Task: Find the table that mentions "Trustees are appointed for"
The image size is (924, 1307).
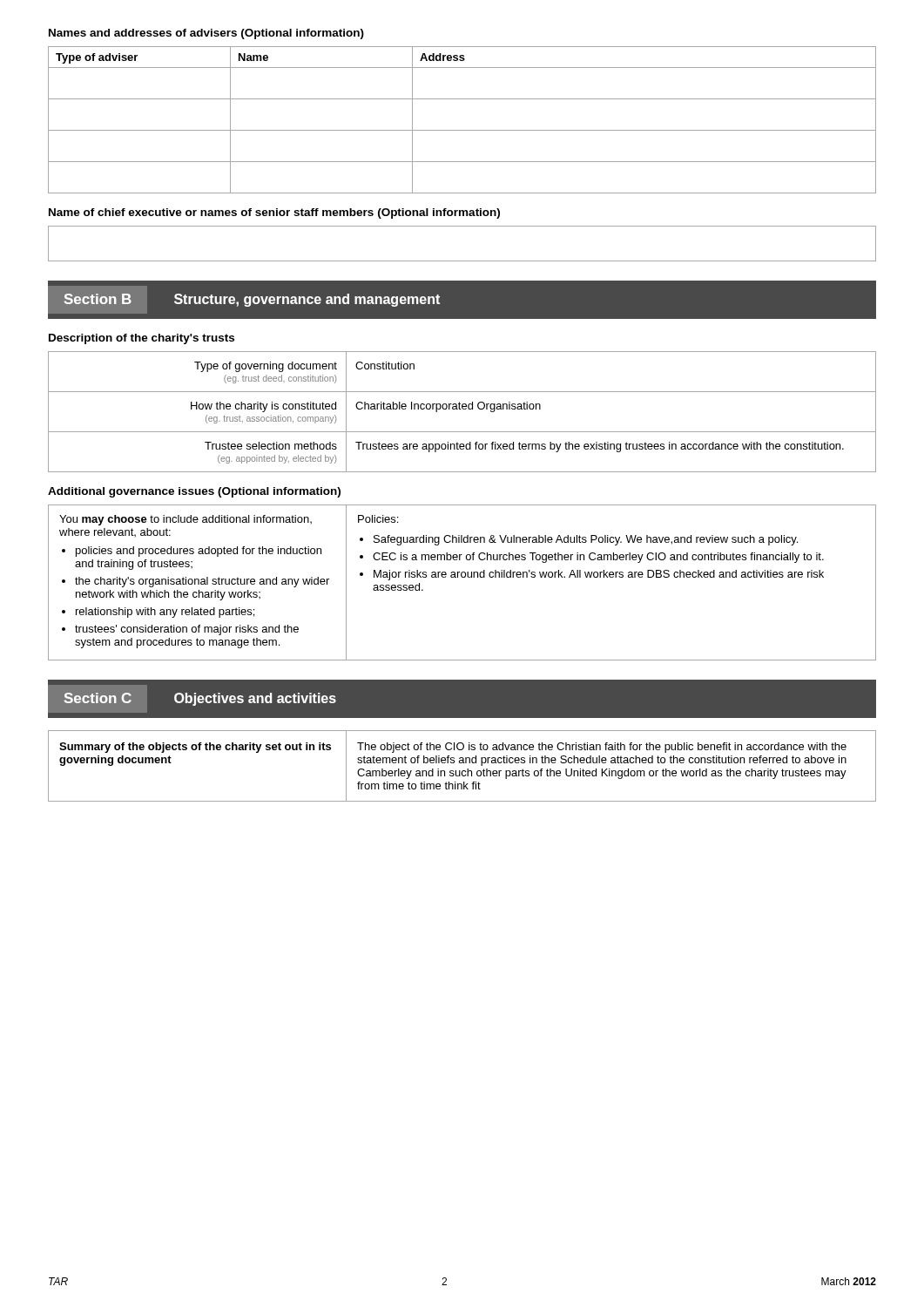Action: [462, 412]
